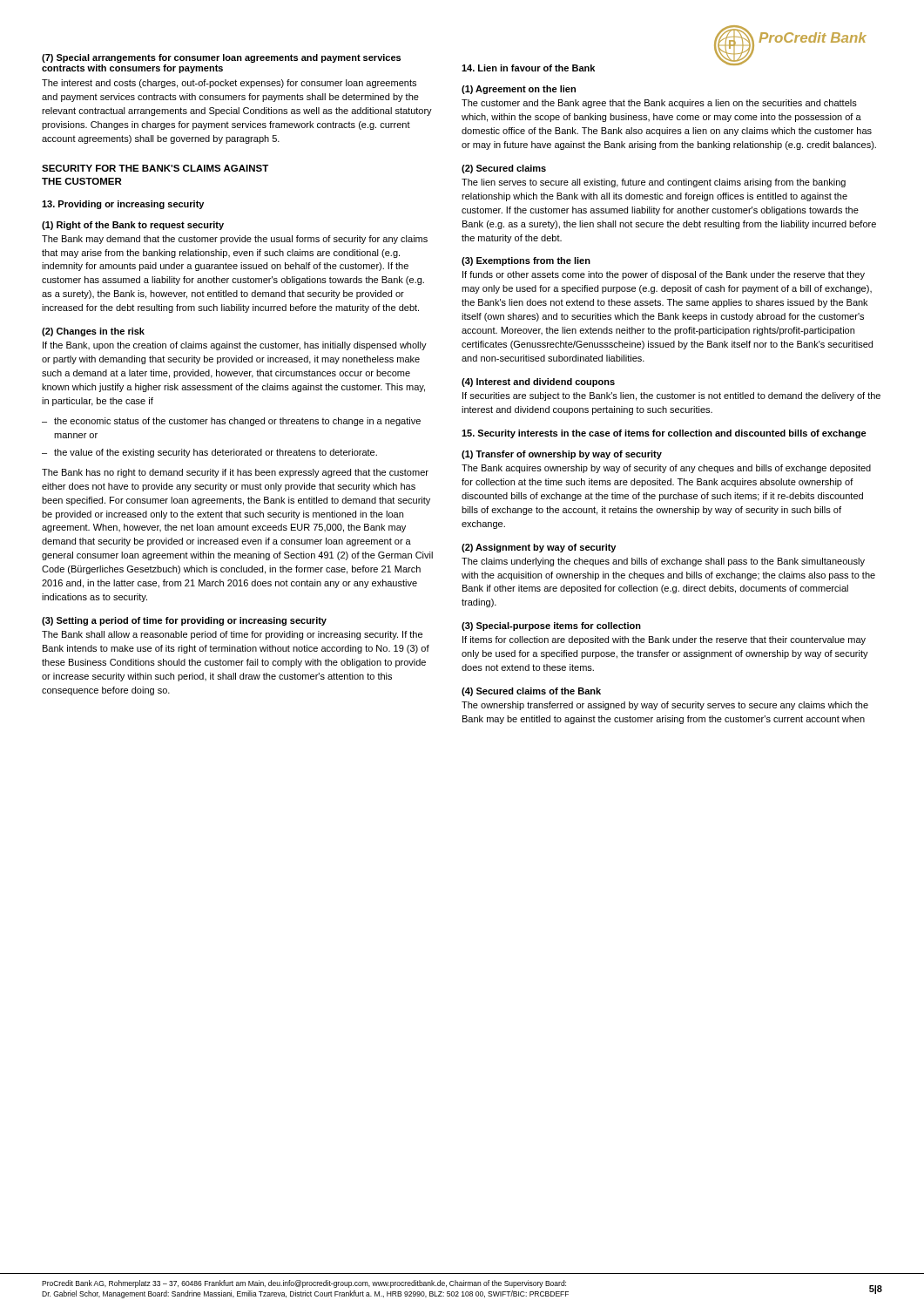Find the block on this page that starts "If securities are subject to the Bank's"
This screenshot has height=1307, width=924.
pyautogui.click(x=672, y=403)
